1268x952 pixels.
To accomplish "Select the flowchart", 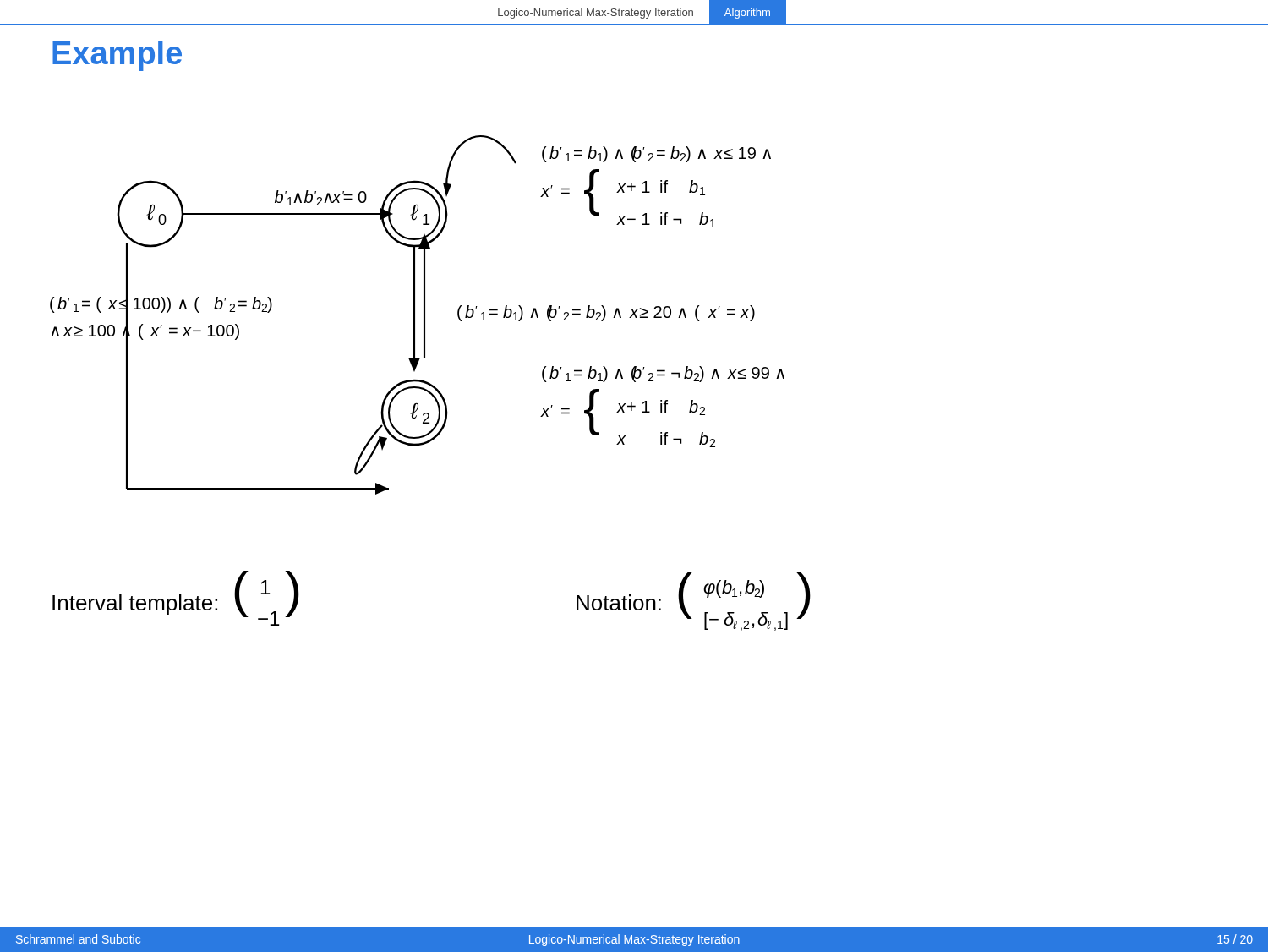I will coord(634,305).
